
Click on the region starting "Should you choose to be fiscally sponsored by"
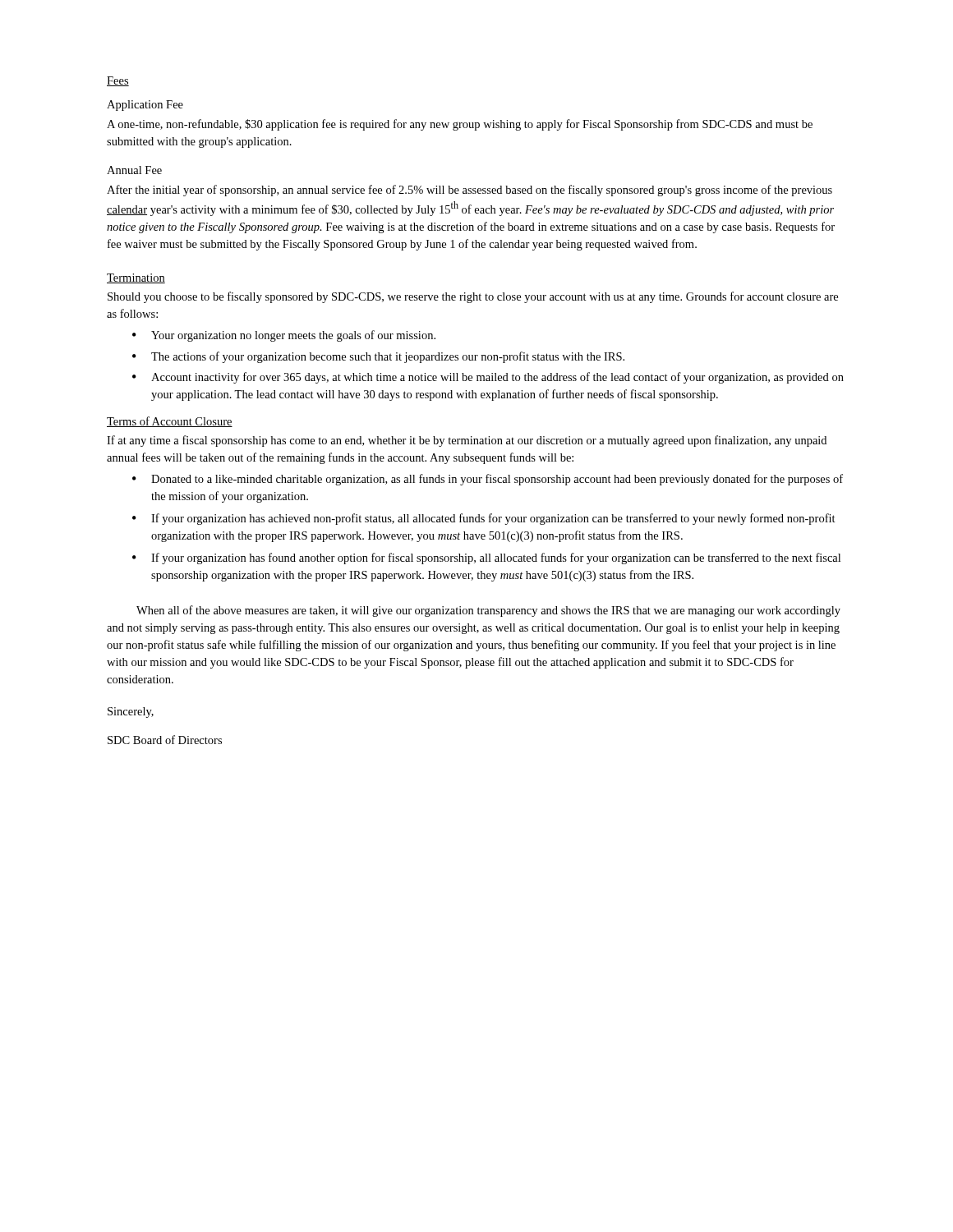[x=473, y=305]
